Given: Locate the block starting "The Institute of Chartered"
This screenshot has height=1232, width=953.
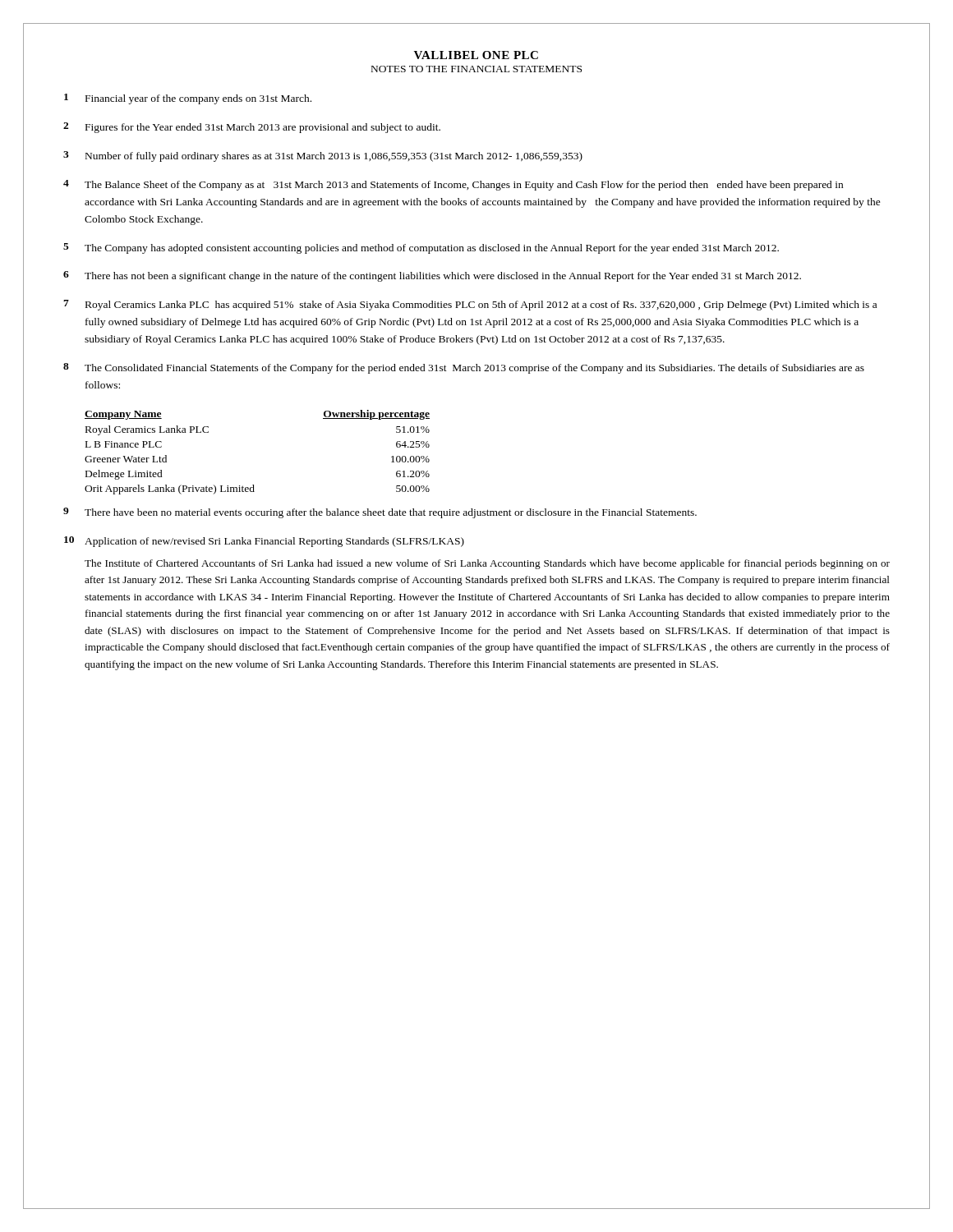Looking at the screenshot, I should click(x=487, y=613).
